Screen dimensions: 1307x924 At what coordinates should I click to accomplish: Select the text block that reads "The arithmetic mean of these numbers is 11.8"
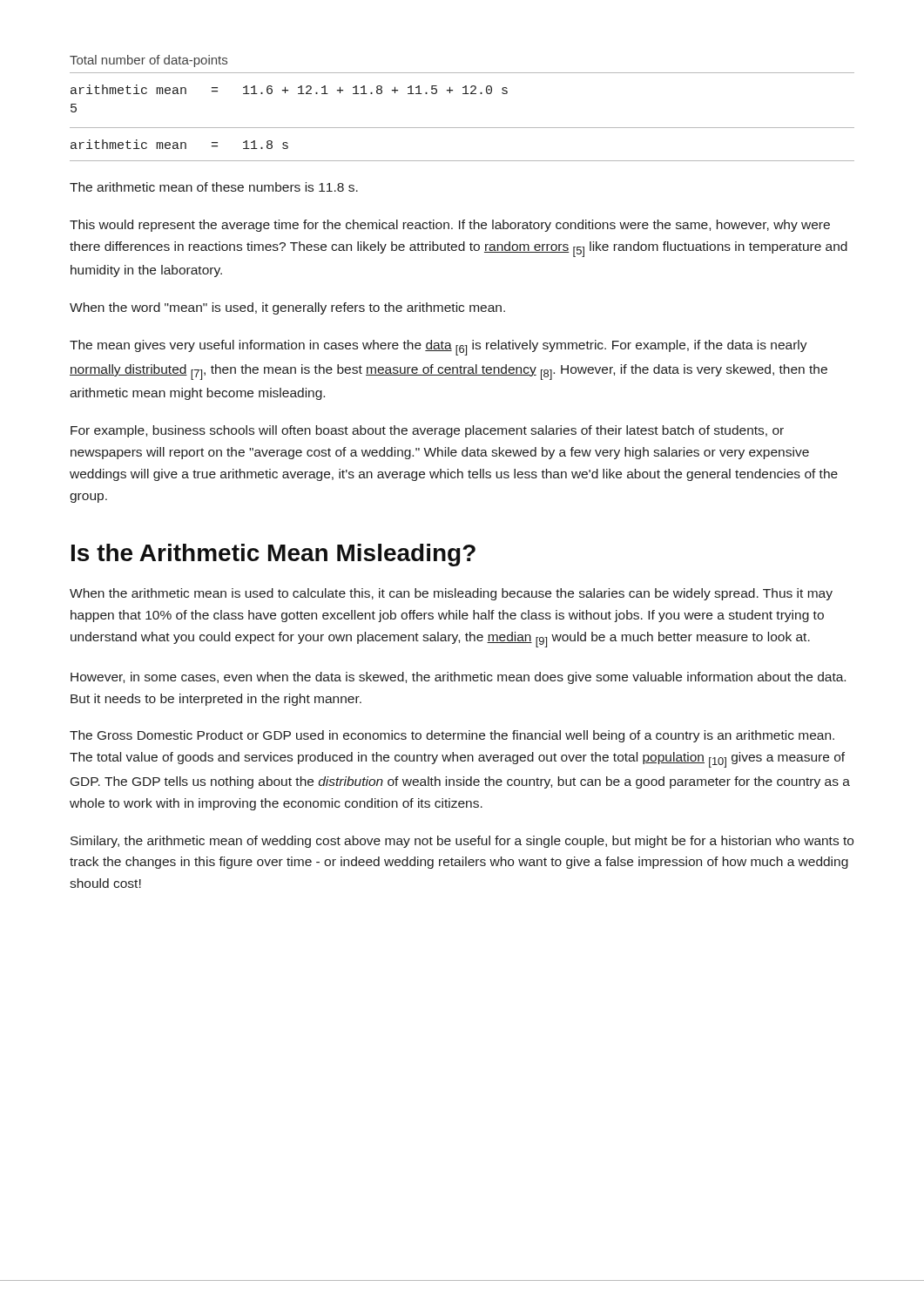pyautogui.click(x=214, y=187)
